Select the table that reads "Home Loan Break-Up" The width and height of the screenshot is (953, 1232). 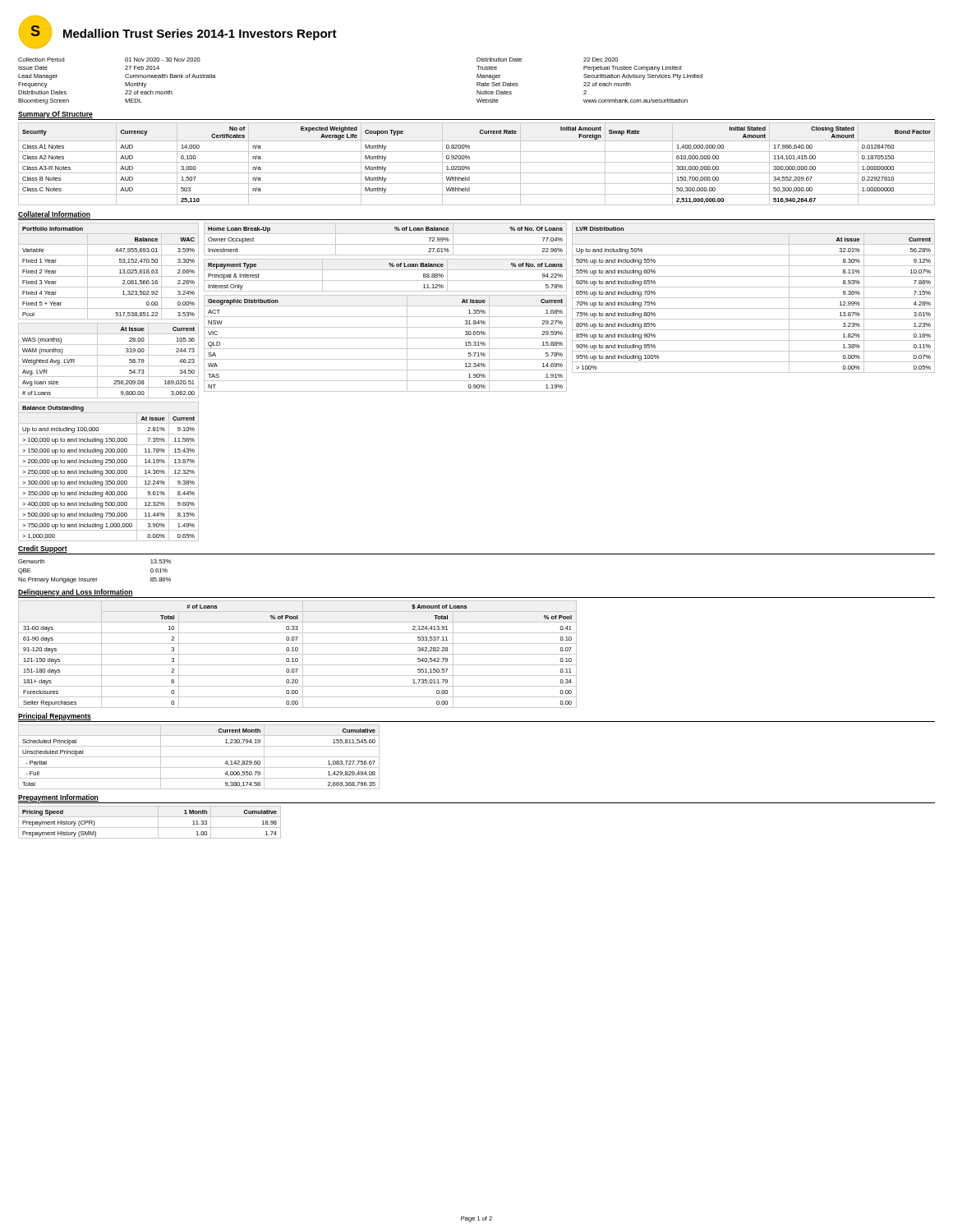385,239
